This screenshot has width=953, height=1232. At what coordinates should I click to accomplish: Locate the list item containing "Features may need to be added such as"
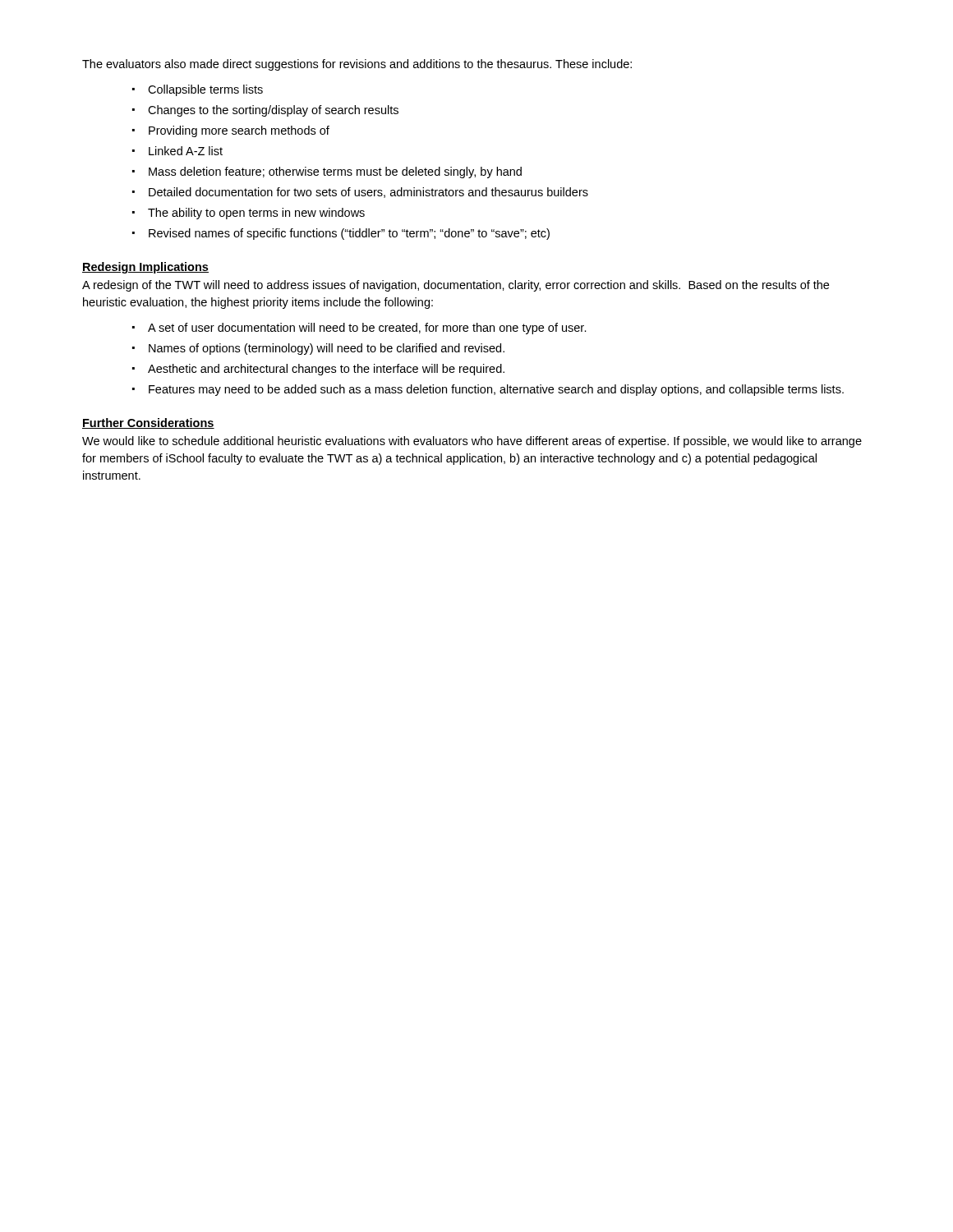[x=496, y=389]
